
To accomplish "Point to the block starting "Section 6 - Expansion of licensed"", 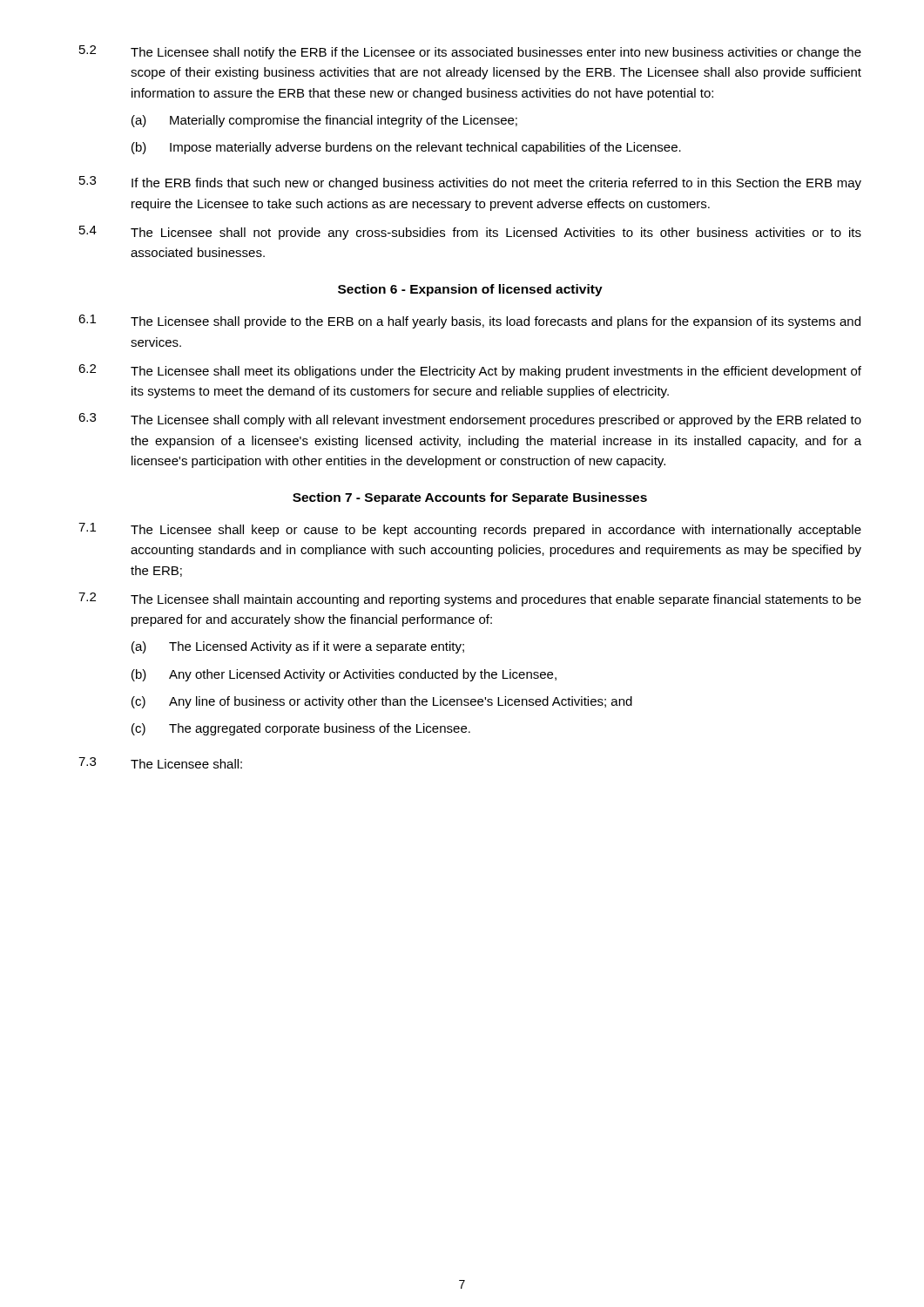I will point(470,289).
